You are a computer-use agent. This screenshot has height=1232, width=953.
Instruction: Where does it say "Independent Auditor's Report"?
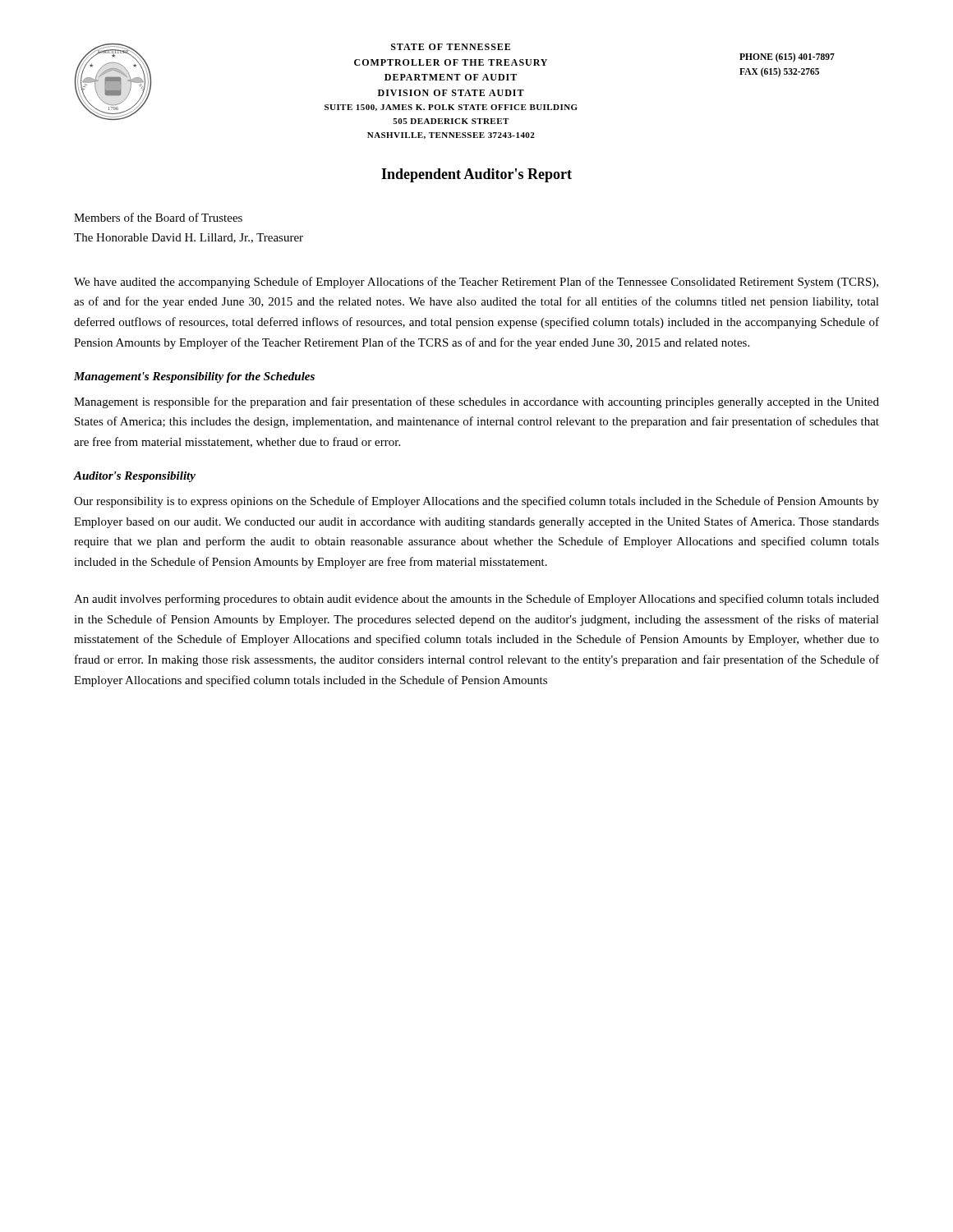pos(476,174)
